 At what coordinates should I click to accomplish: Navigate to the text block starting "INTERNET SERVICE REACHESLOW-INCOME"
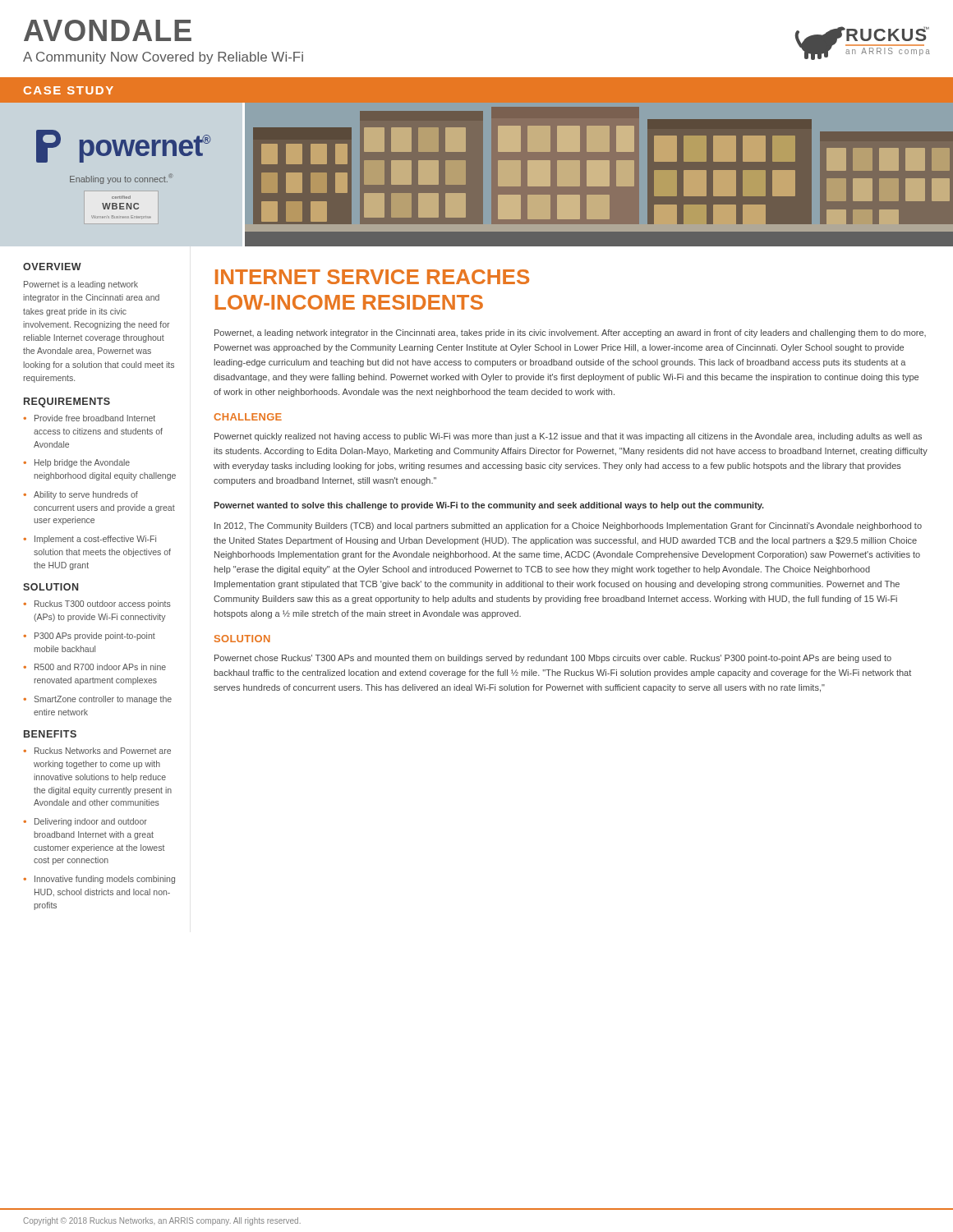coord(372,289)
